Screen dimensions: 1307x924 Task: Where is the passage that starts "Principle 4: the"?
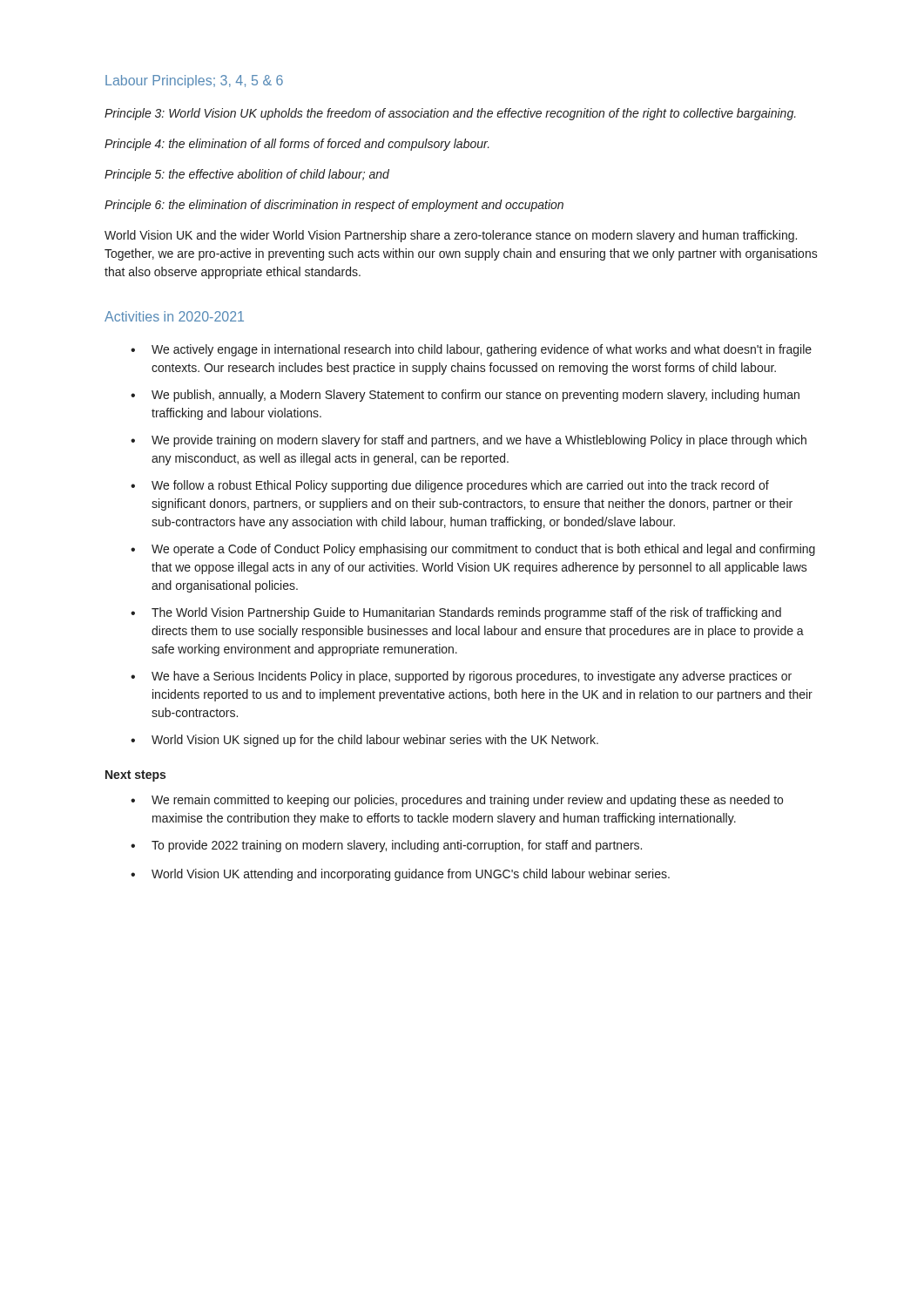point(297,144)
